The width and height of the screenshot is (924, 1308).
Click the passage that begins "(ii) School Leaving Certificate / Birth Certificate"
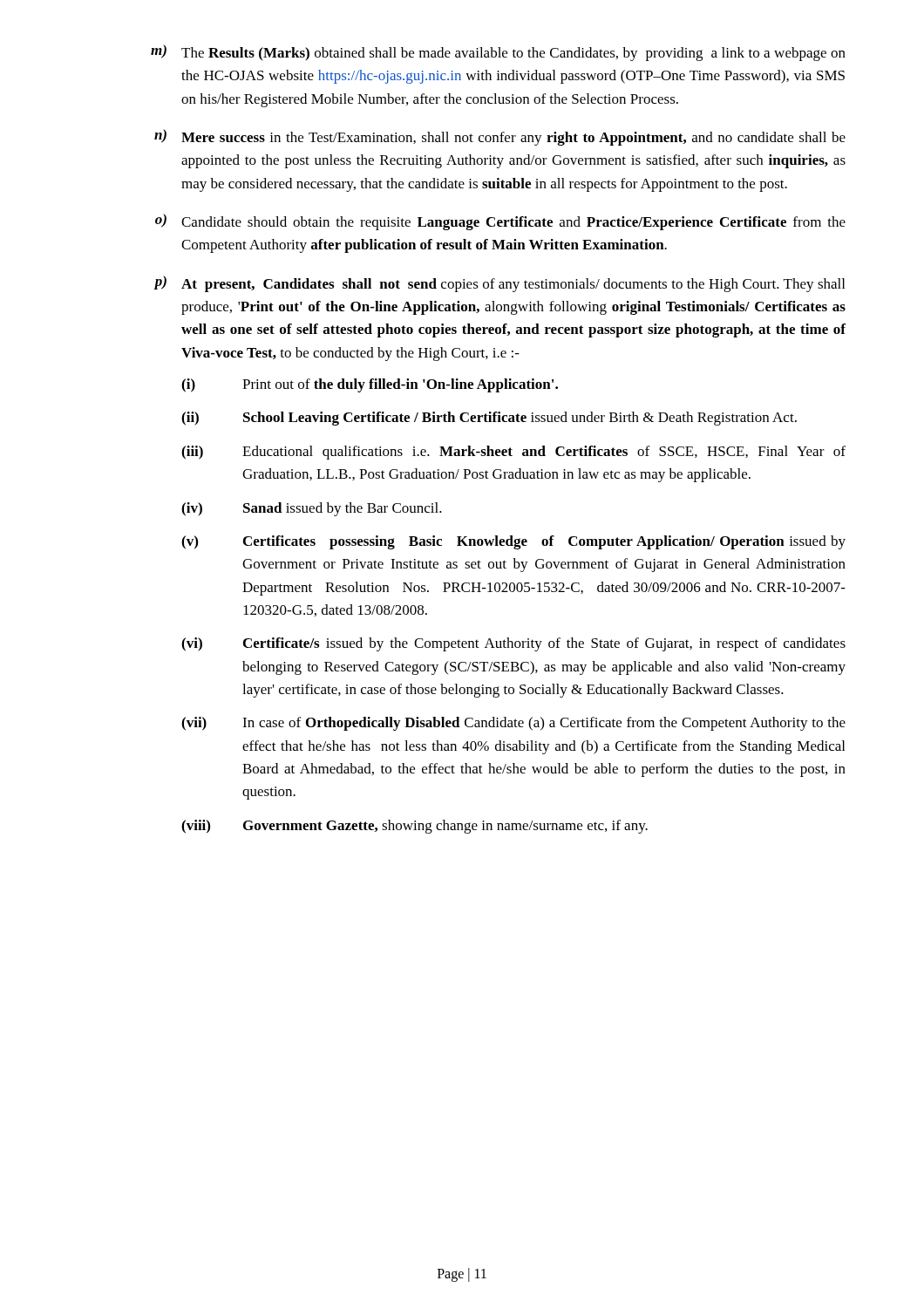[513, 418]
